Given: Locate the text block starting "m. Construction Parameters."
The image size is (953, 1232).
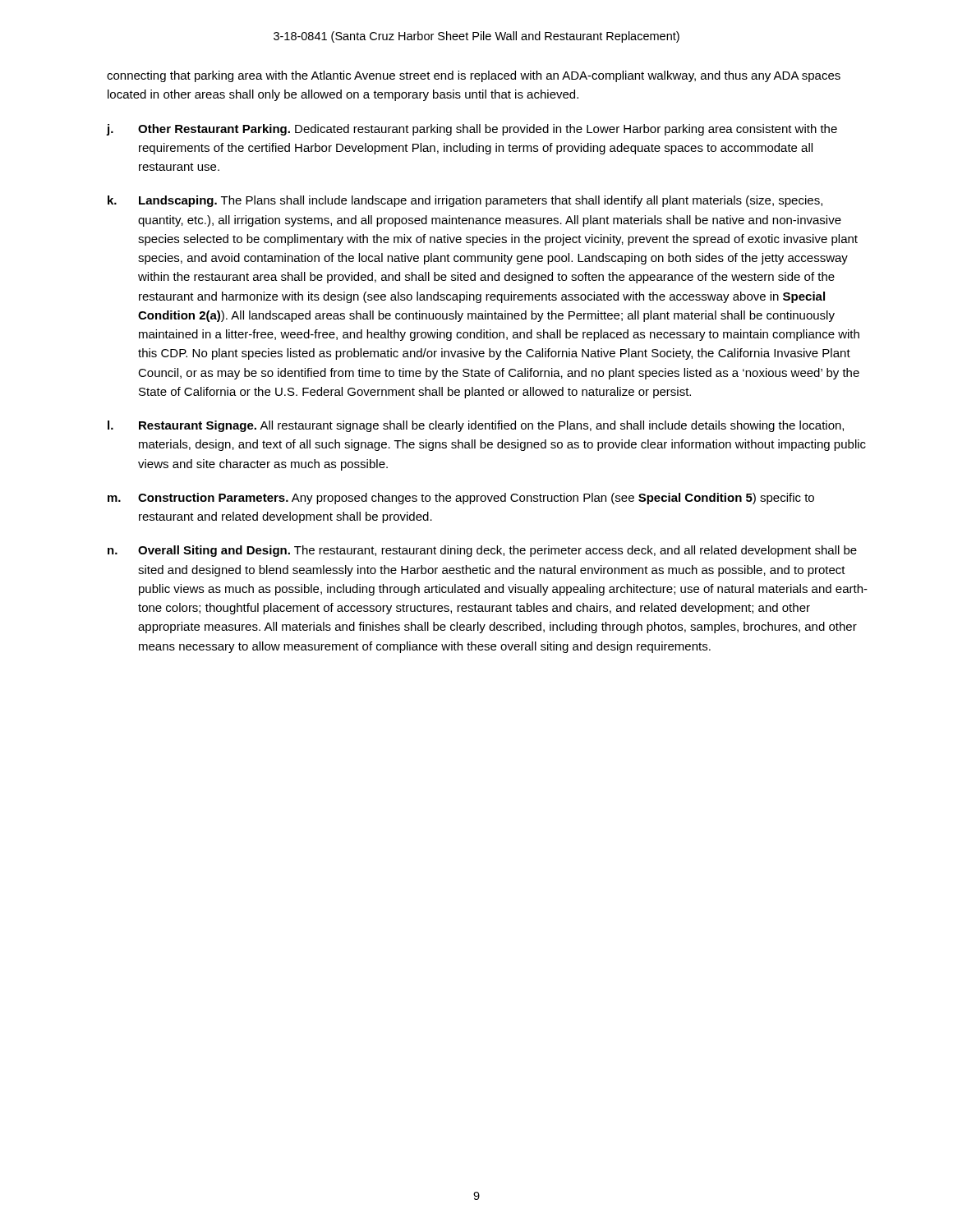Looking at the screenshot, I should 489,507.
